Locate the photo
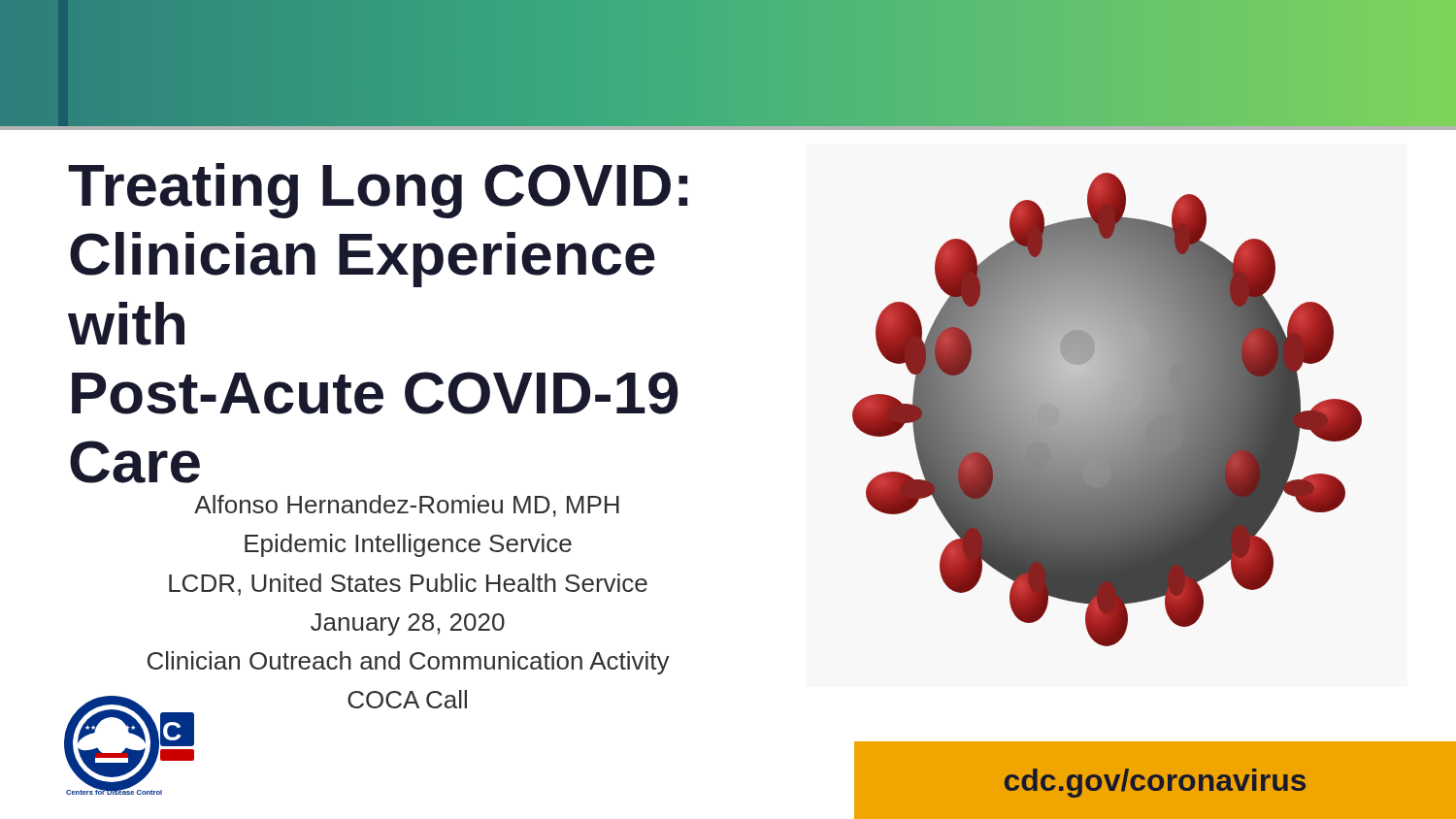Image resolution: width=1456 pixels, height=819 pixels. coord(1107,415)
